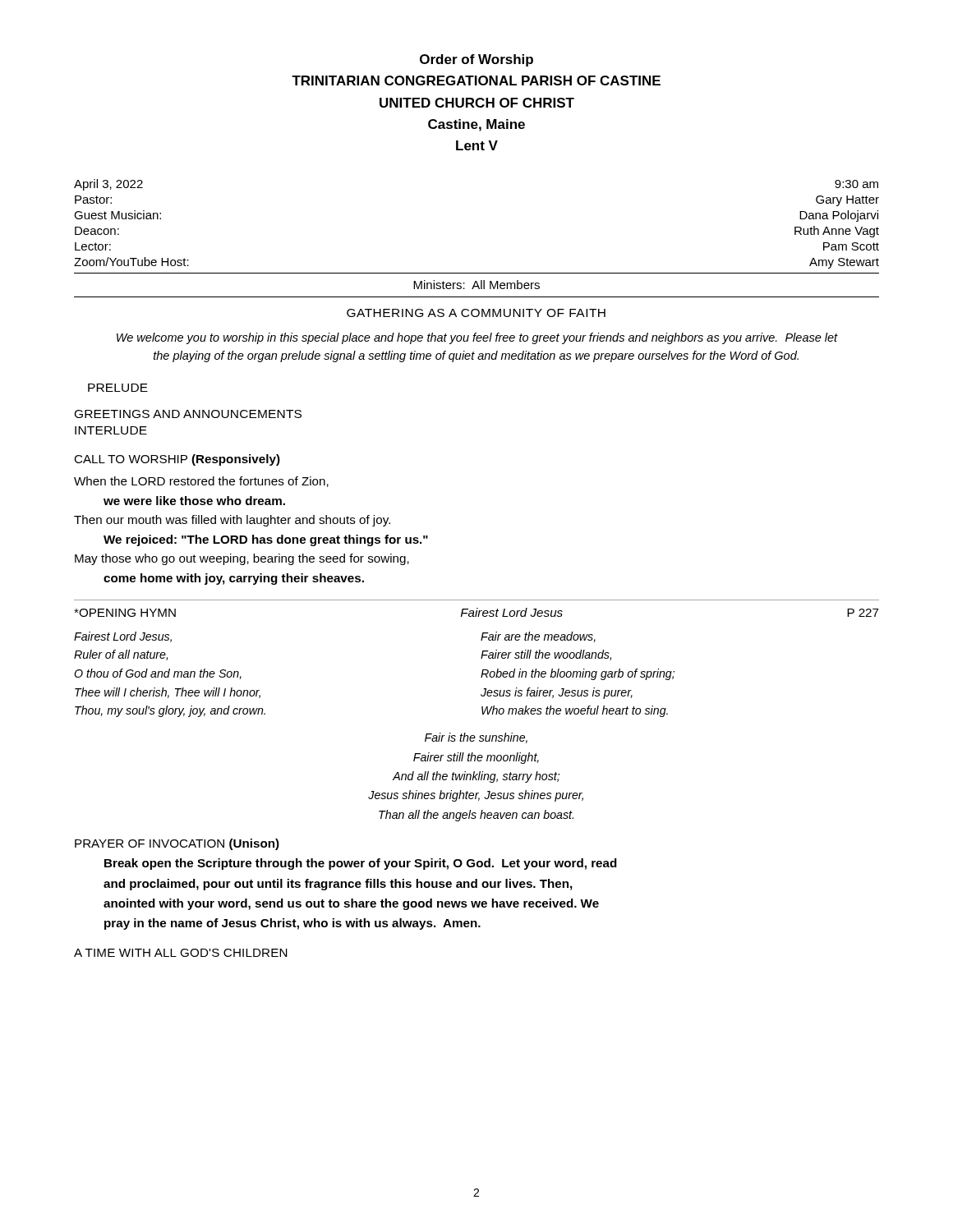
Task: Locate the block starting "Fair is the sunshine,"
Action: point(476,776)
